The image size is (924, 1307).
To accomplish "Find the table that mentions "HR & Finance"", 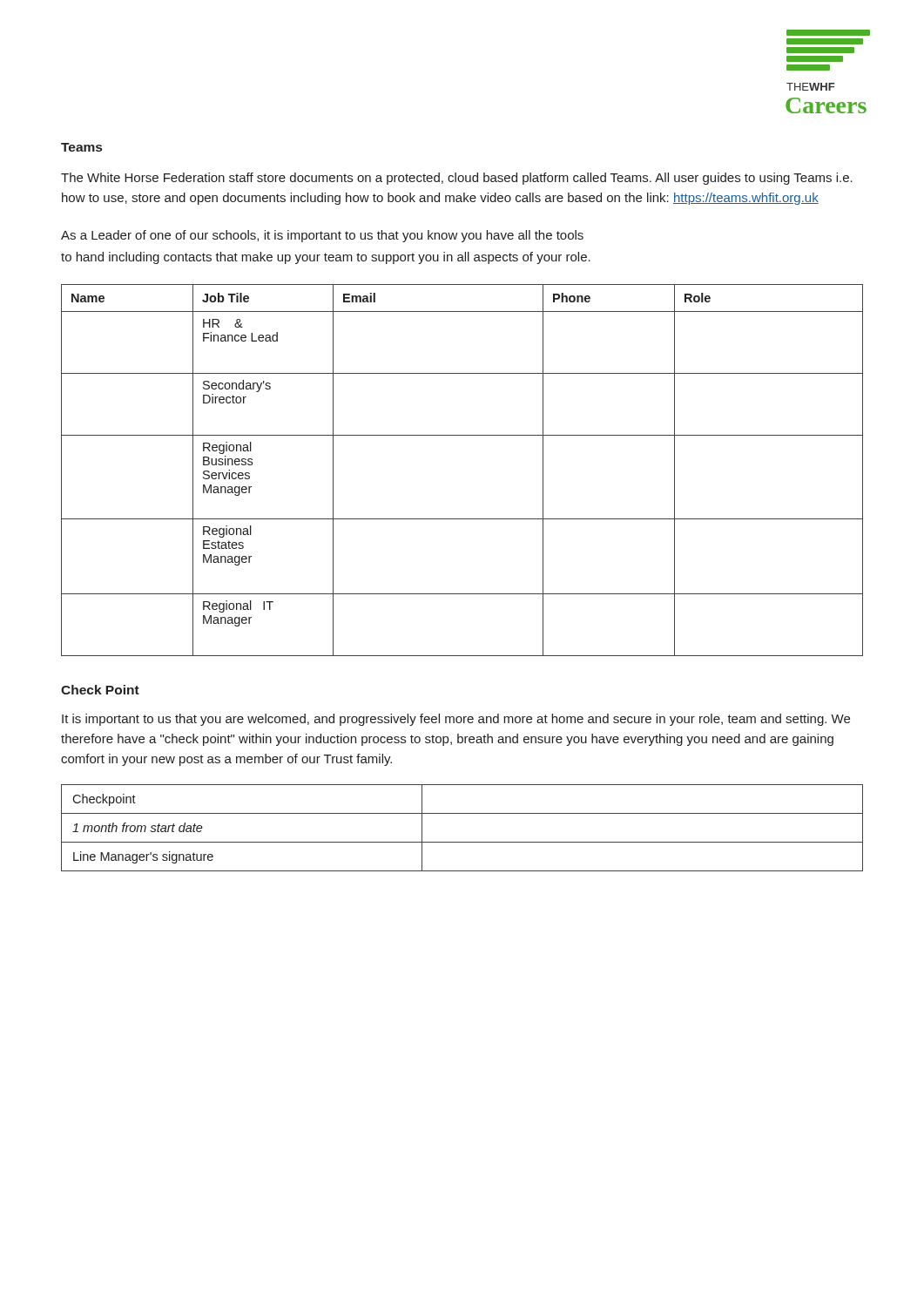I will coord(462,470).
